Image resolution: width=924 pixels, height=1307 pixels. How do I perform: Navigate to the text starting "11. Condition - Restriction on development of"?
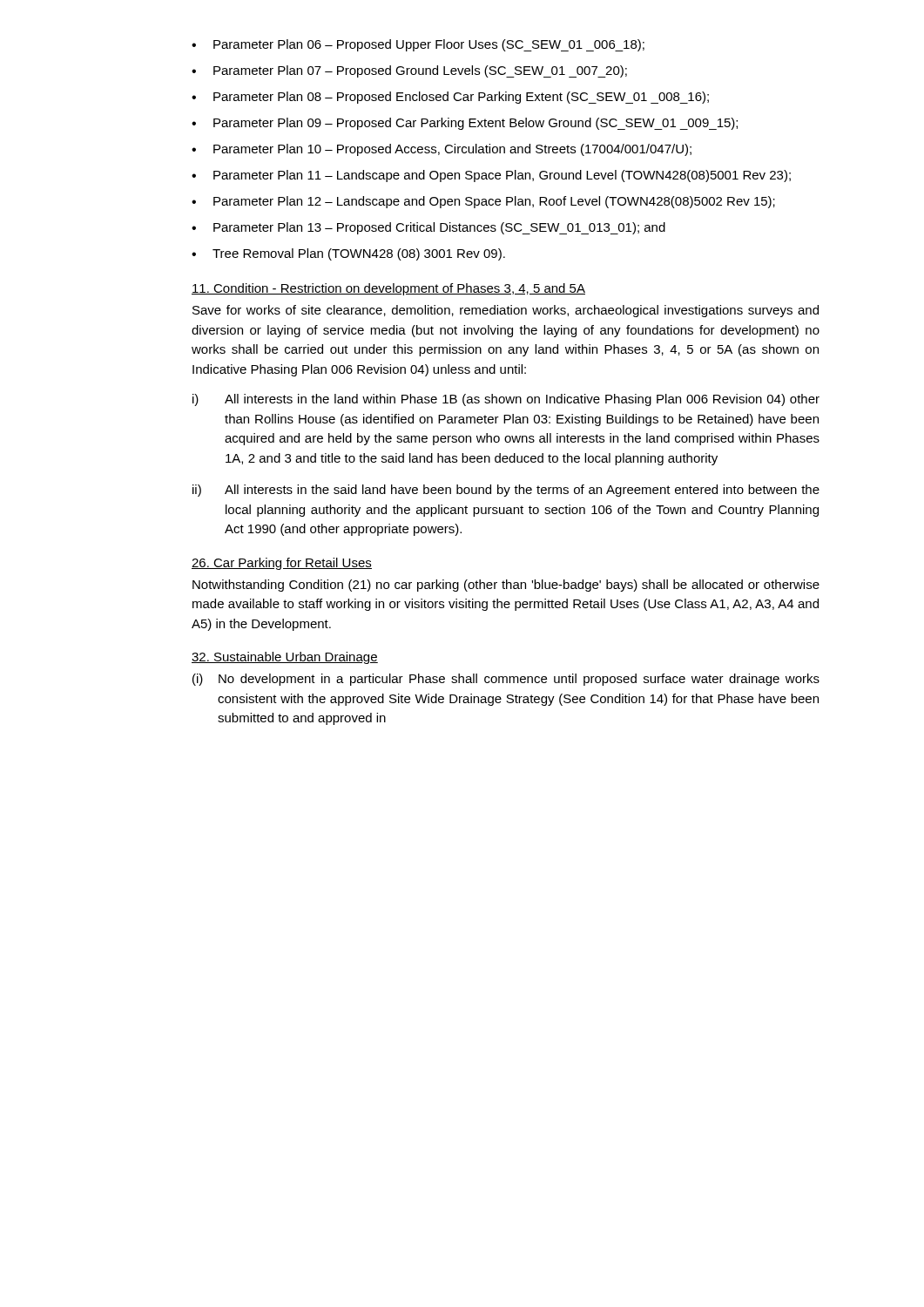(388, 288)
